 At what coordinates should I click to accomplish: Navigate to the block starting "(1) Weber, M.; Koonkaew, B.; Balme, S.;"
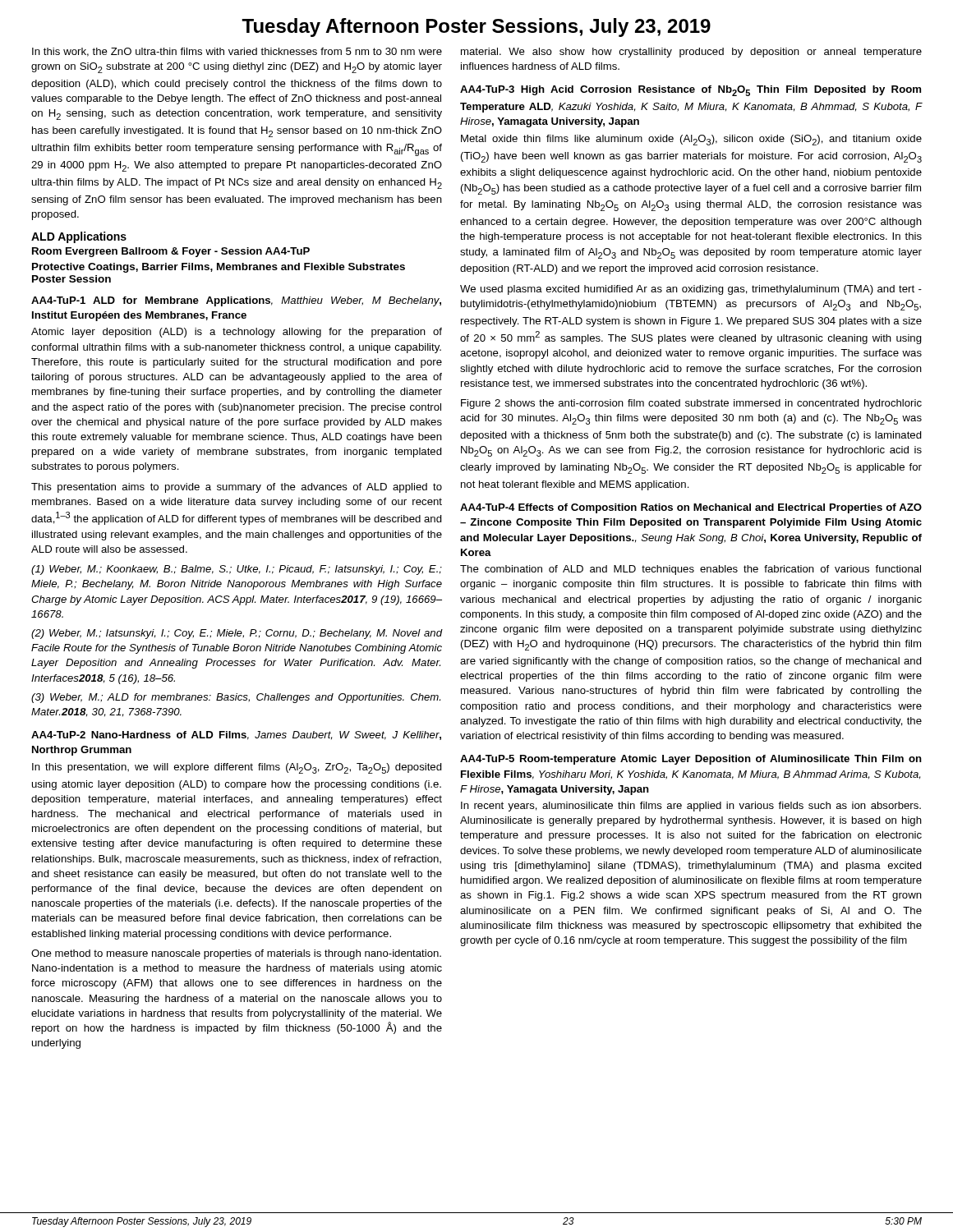pyautogui.click(x=237, y=592)
